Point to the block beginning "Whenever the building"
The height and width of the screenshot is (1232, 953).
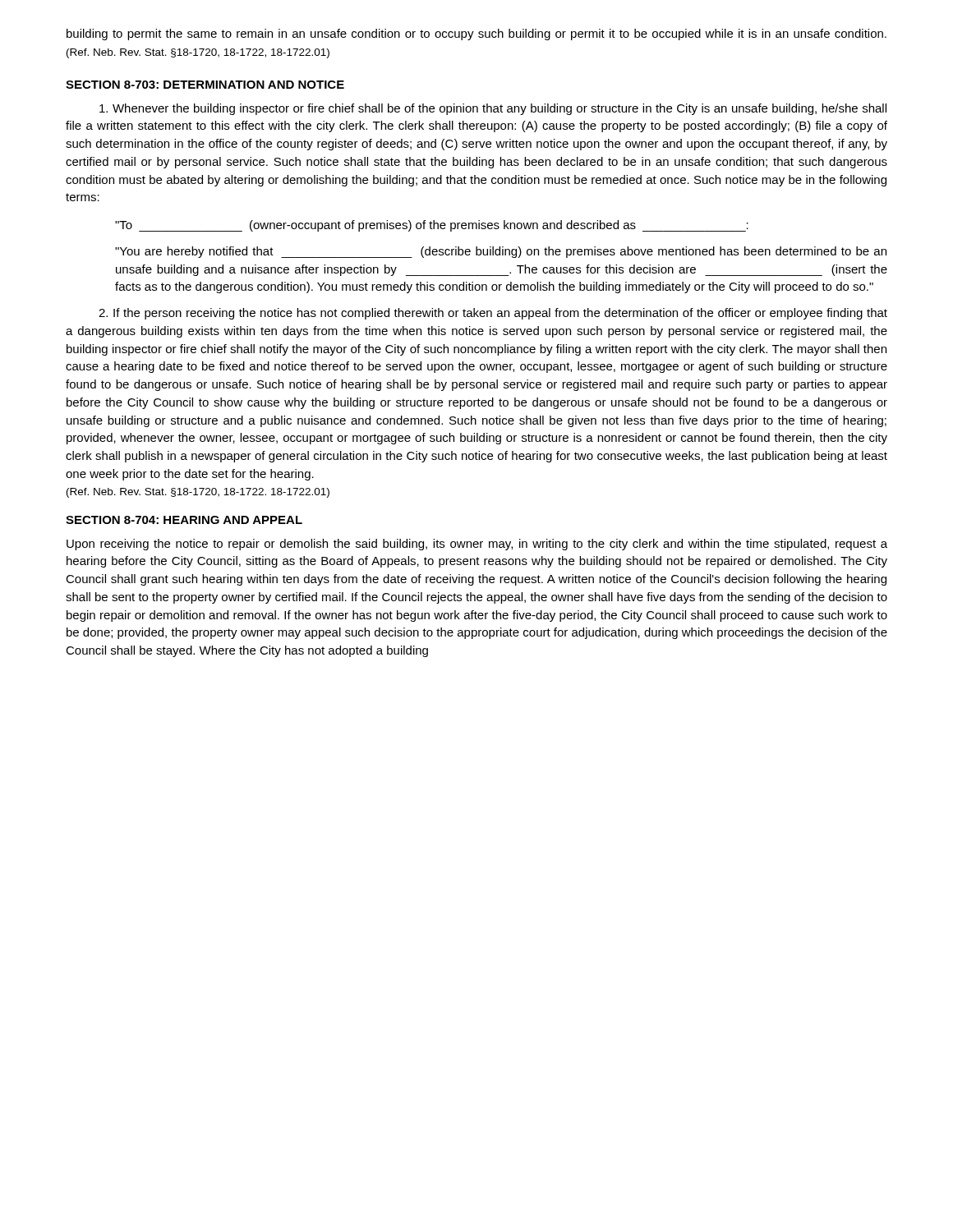tap(476, 152)
